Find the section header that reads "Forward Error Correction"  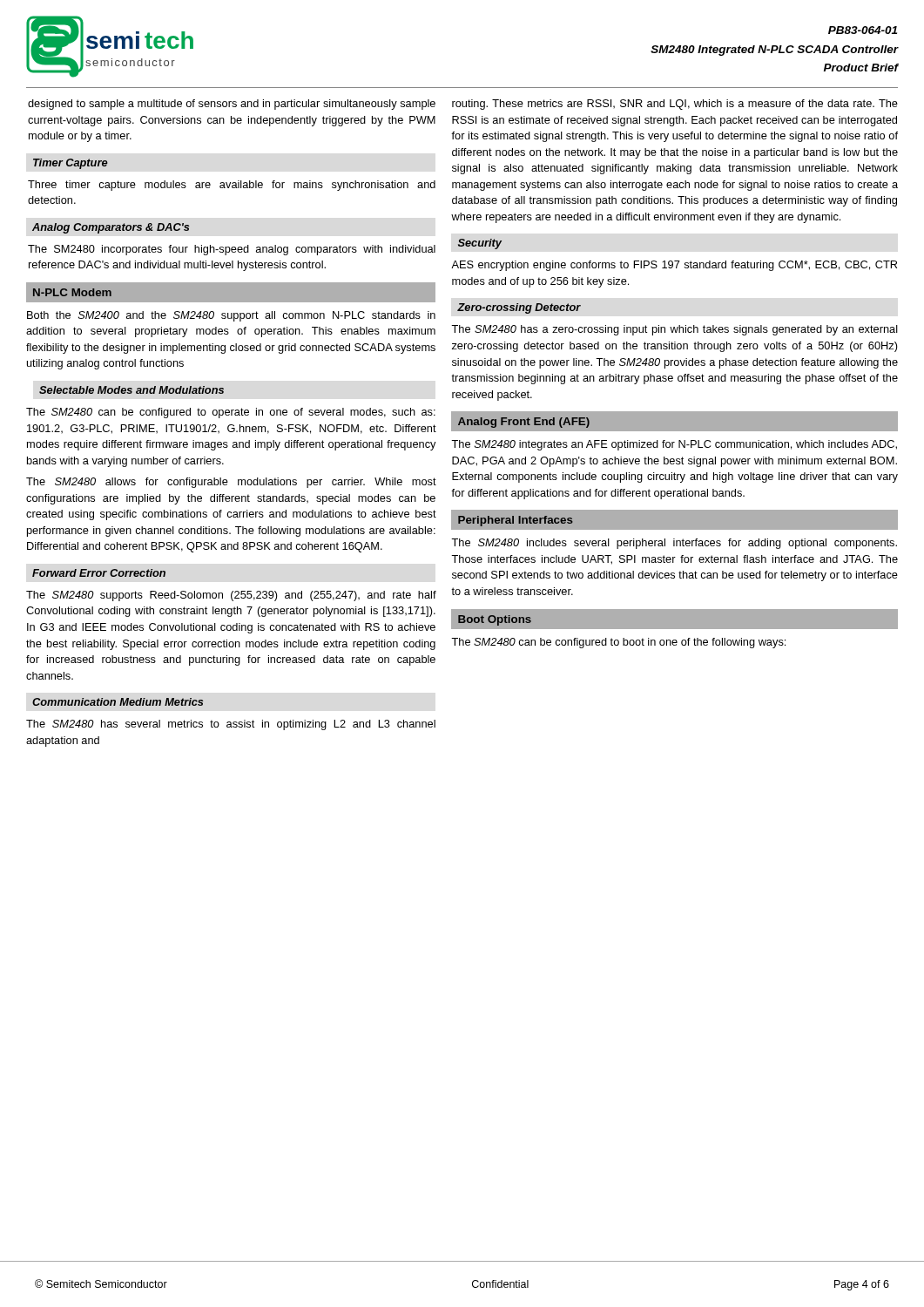tap(99, 573)
